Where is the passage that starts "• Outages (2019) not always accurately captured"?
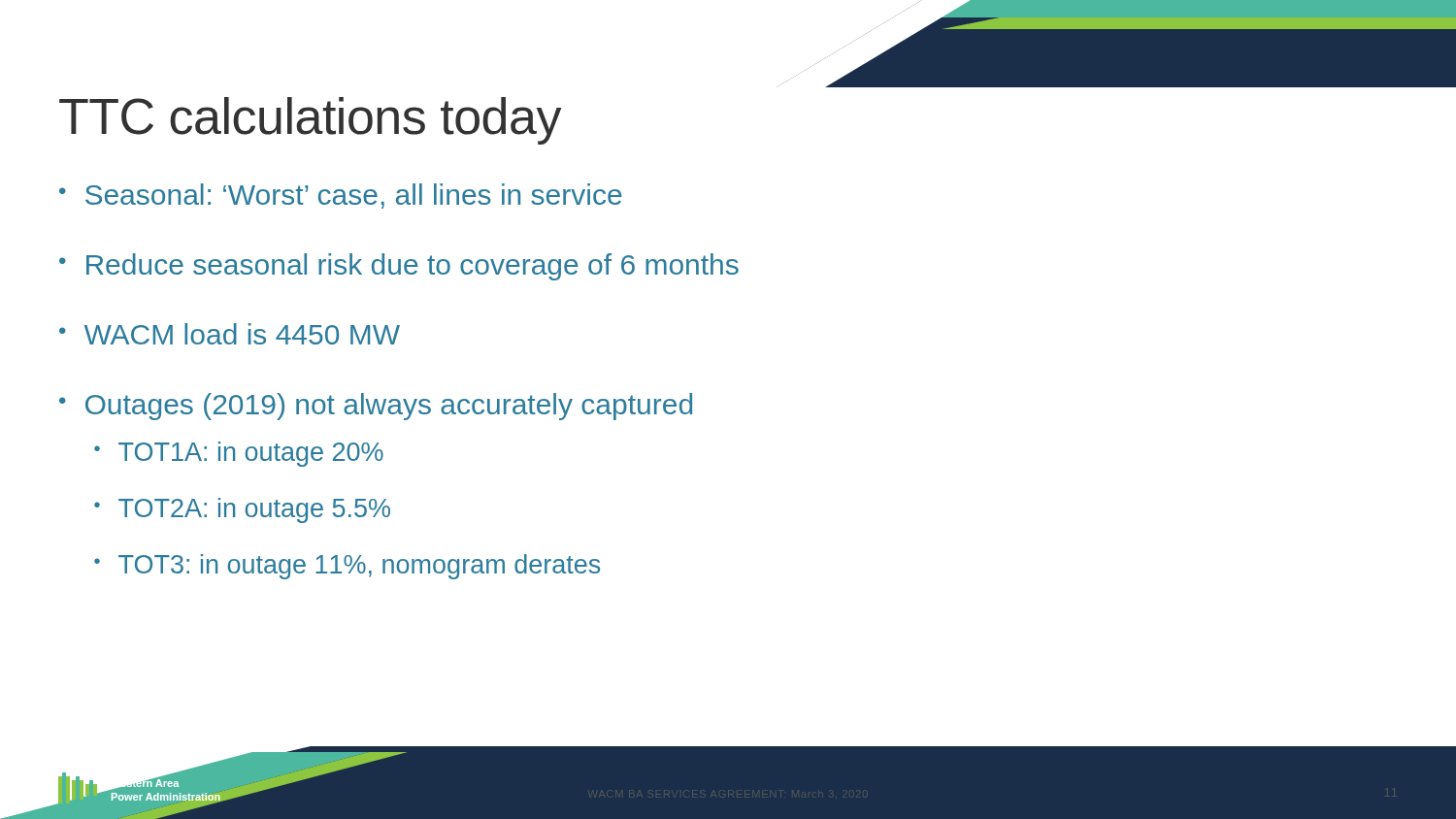1456x819 pixels. click(x=376, y=494)
